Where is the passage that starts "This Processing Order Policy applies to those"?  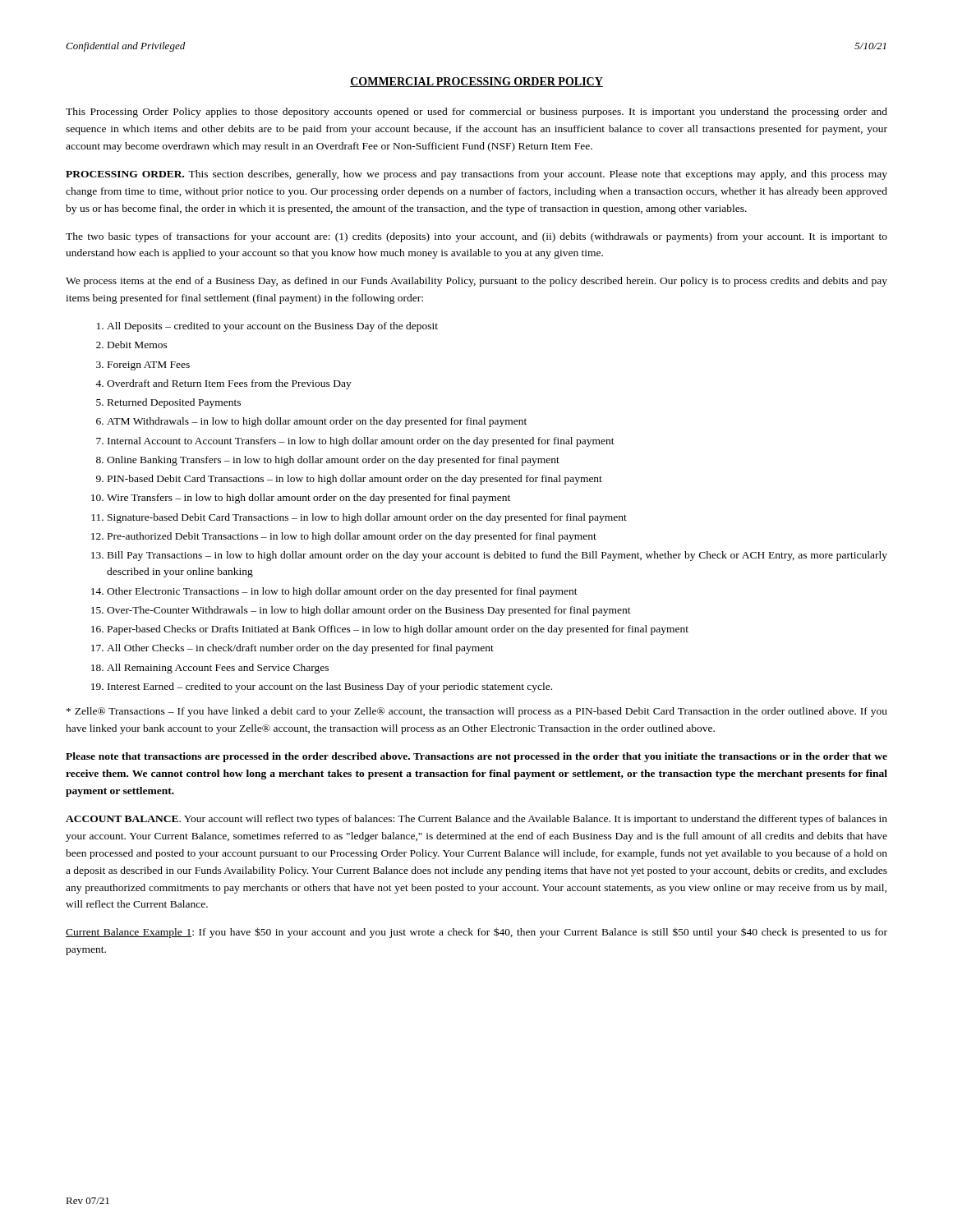pos(476,128)
